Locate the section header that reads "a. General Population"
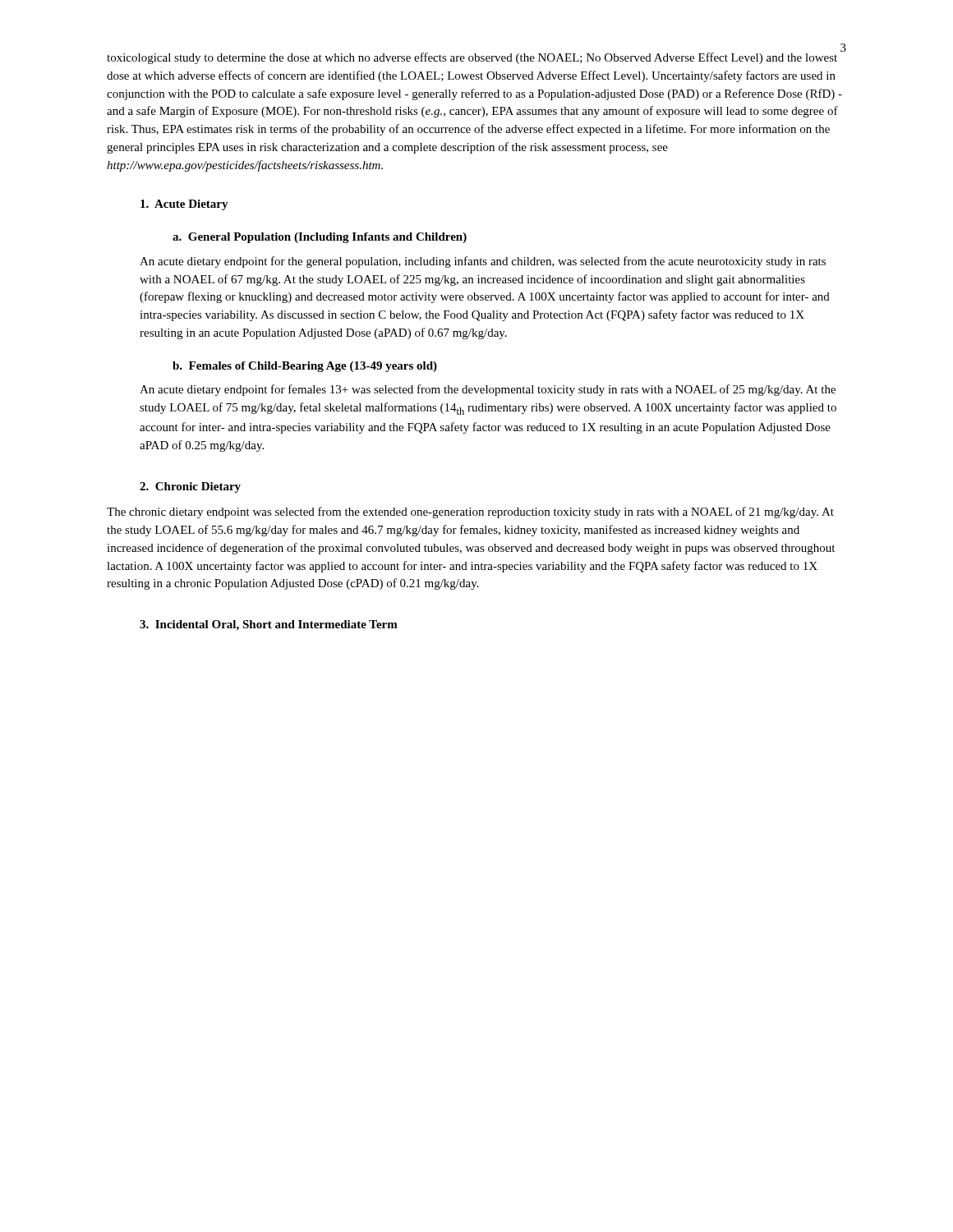 320,237
